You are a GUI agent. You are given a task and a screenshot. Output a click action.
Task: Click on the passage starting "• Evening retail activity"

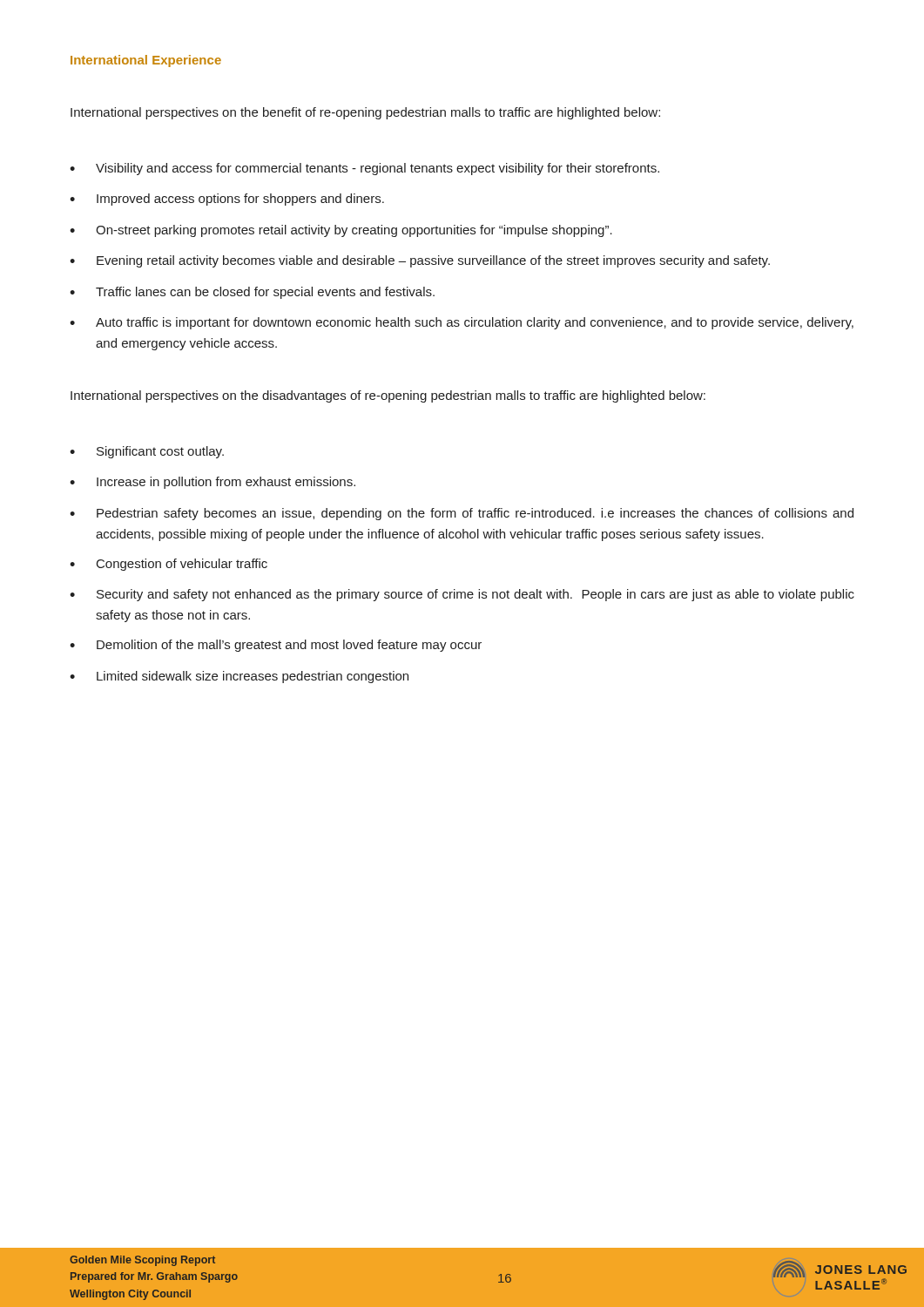462,261
